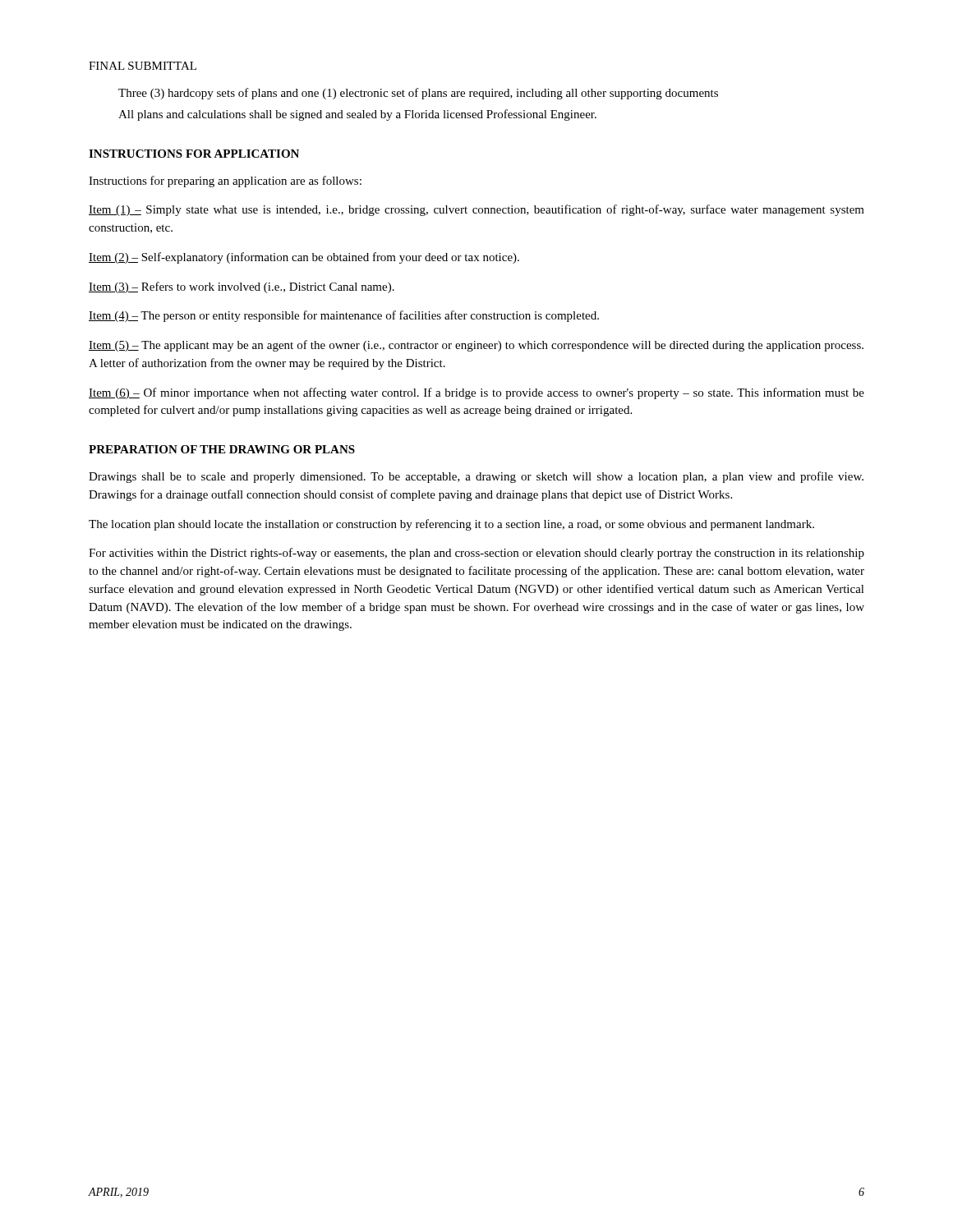Locate the block starting "Item (1) – Simply state"
Image resolution: width=953 pixels, height=1232 pixels.
(476, 219)
